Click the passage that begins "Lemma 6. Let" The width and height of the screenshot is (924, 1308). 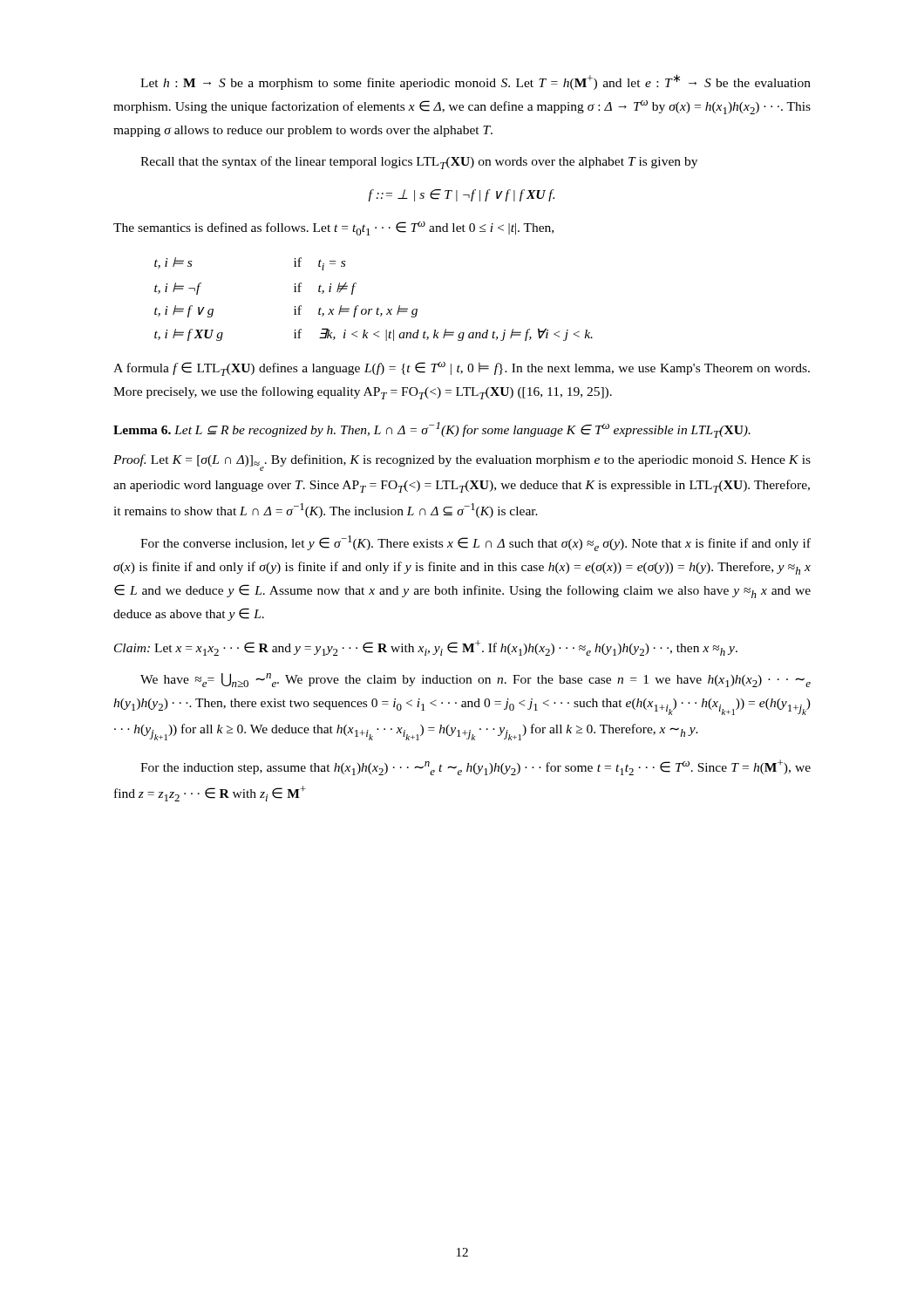[x=462, y=430]
